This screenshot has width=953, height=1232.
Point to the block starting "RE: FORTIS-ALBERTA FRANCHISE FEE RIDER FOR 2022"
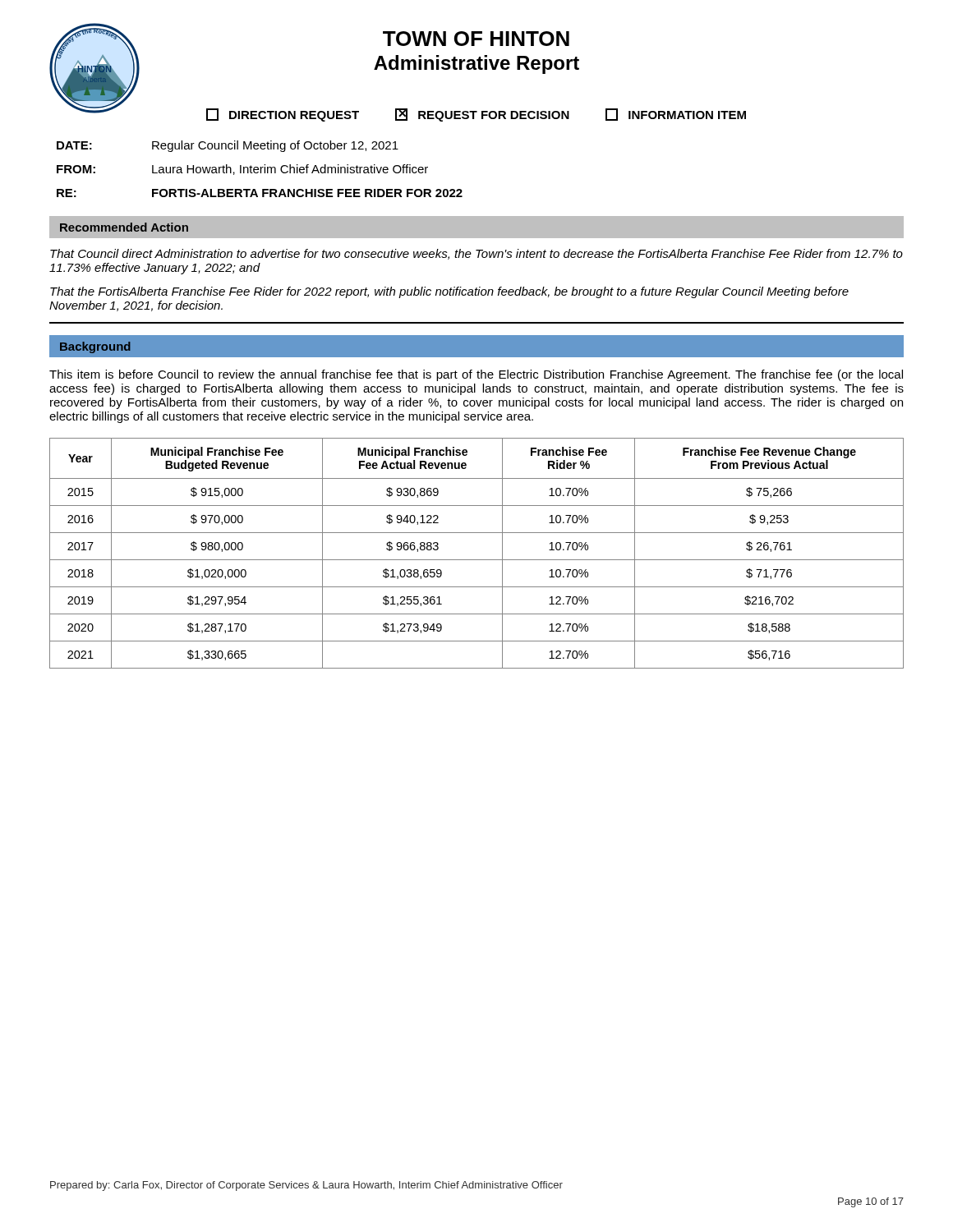pyautogui.click(x=260, y=193)
